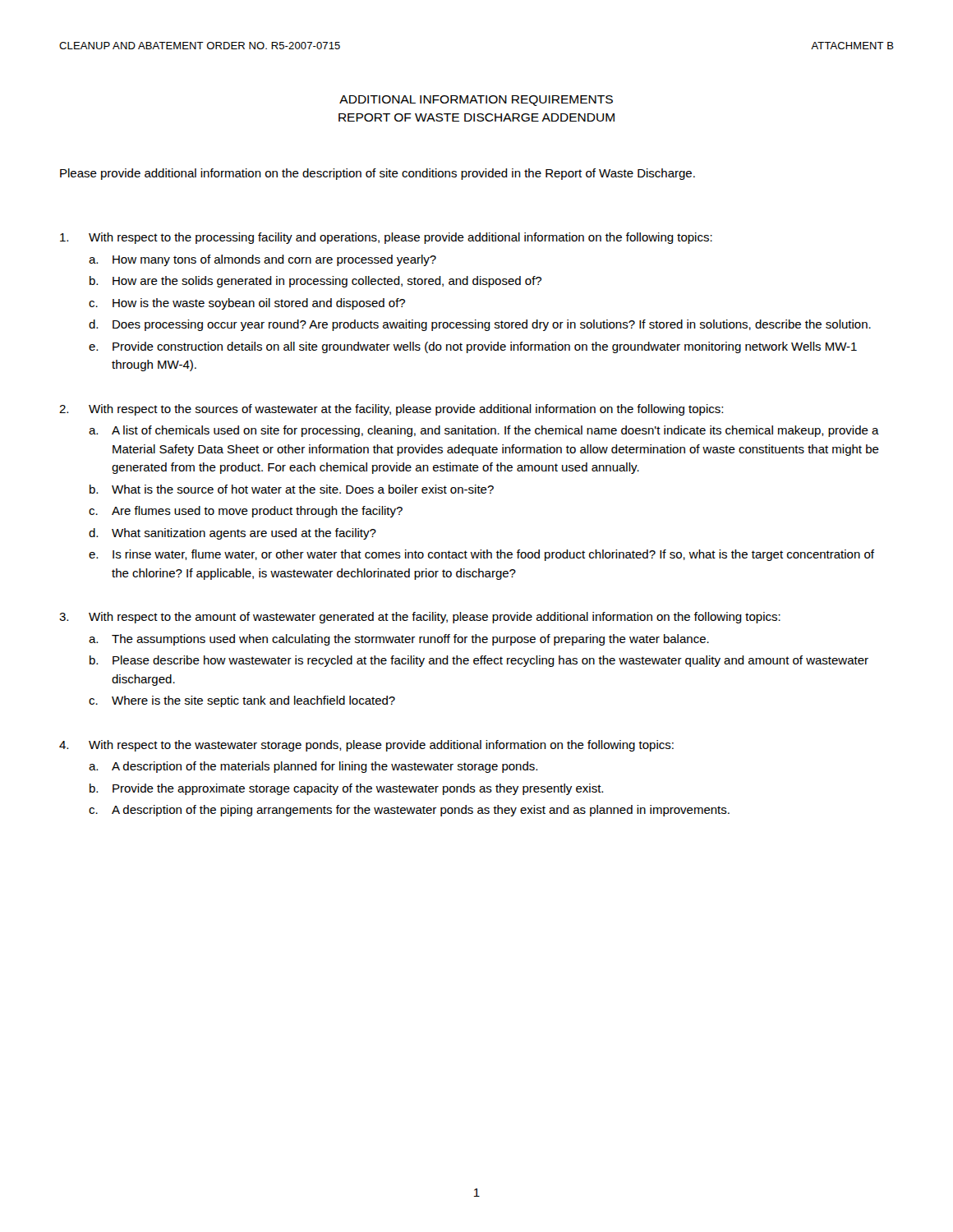Find the block on this page that starts "4. With respect to the"
Viewport: 953px width, 1232px height.
(476, 784)
